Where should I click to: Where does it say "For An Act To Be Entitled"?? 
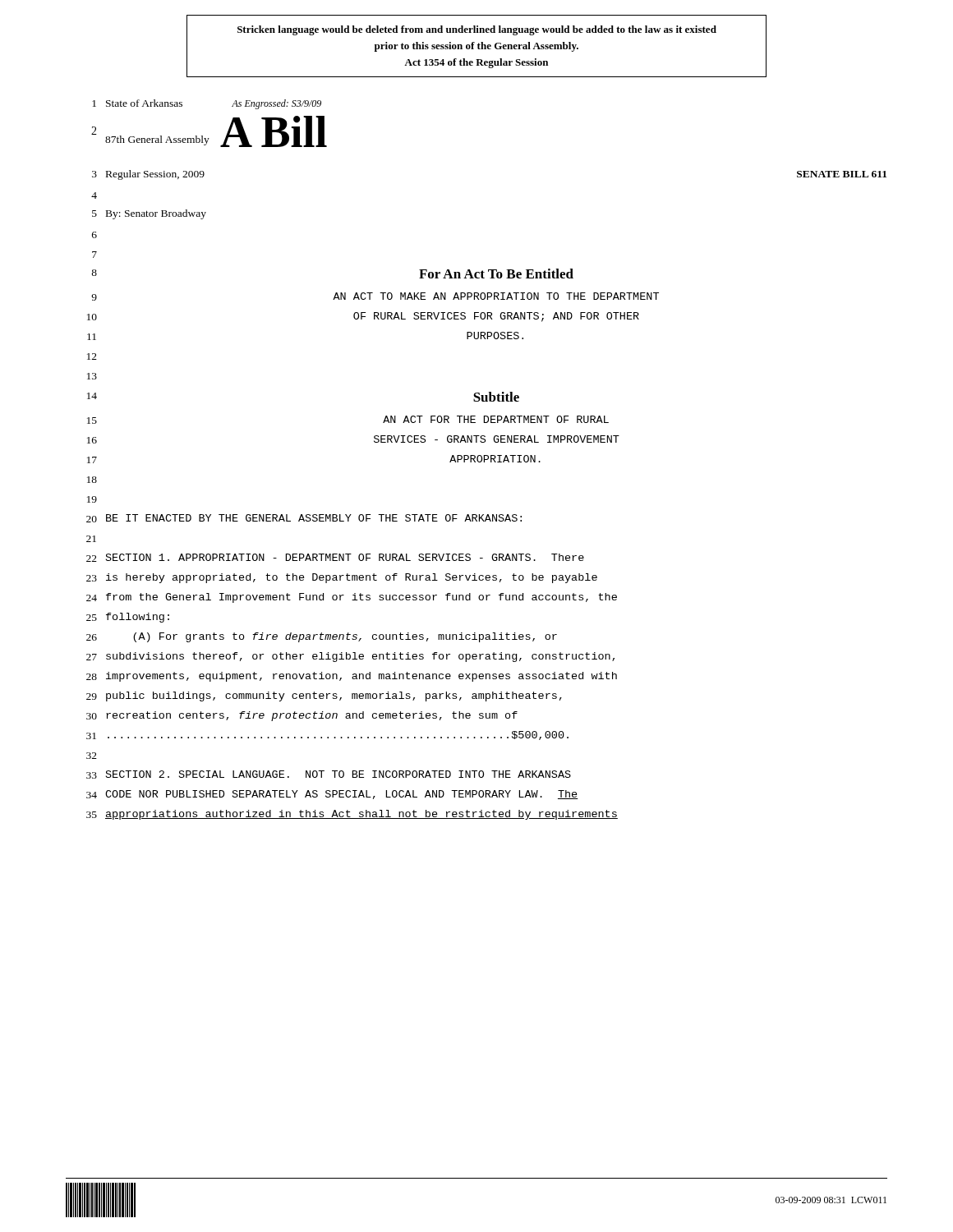click(x=496, y=274)
